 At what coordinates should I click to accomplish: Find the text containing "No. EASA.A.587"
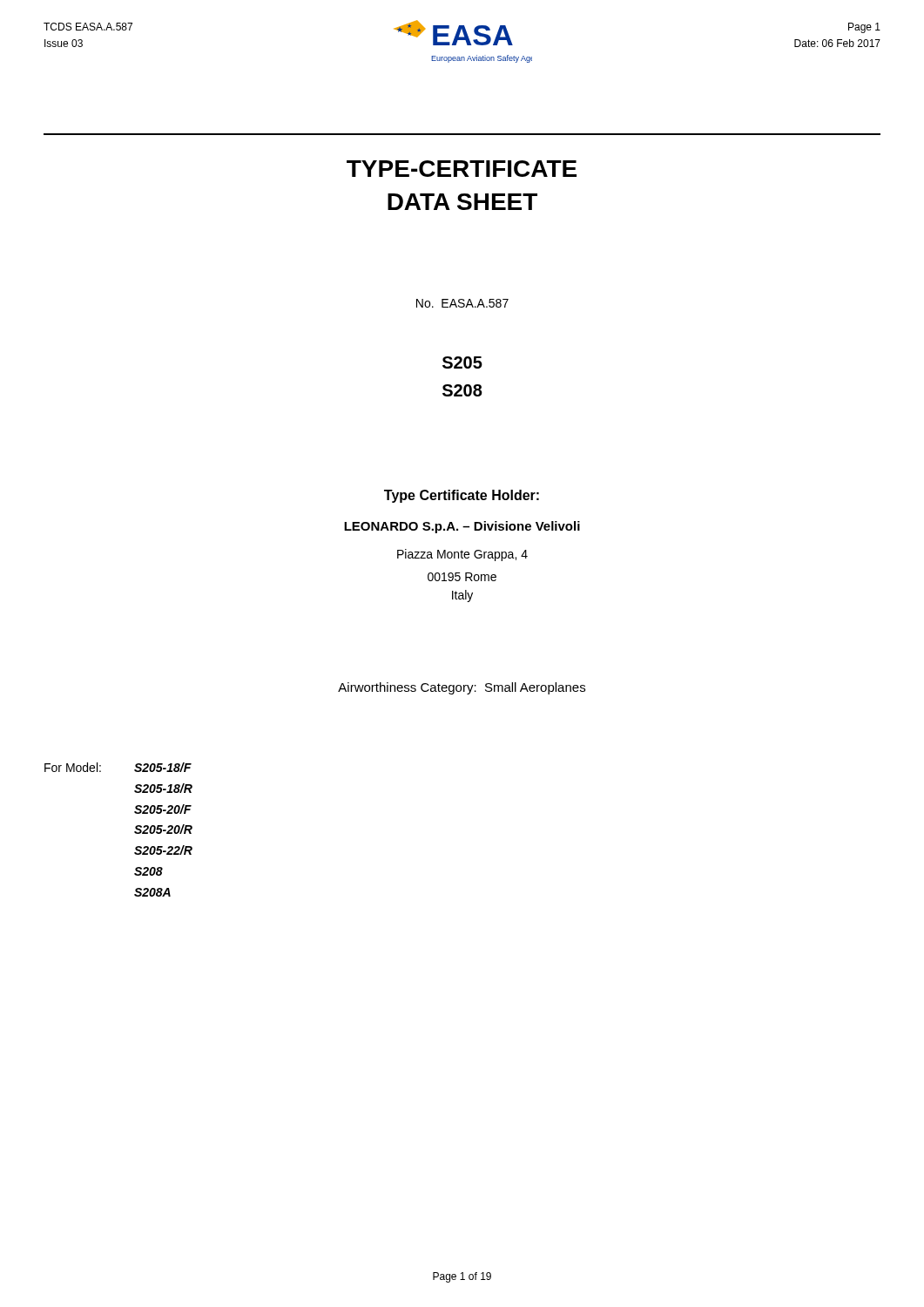pos(462,303)
